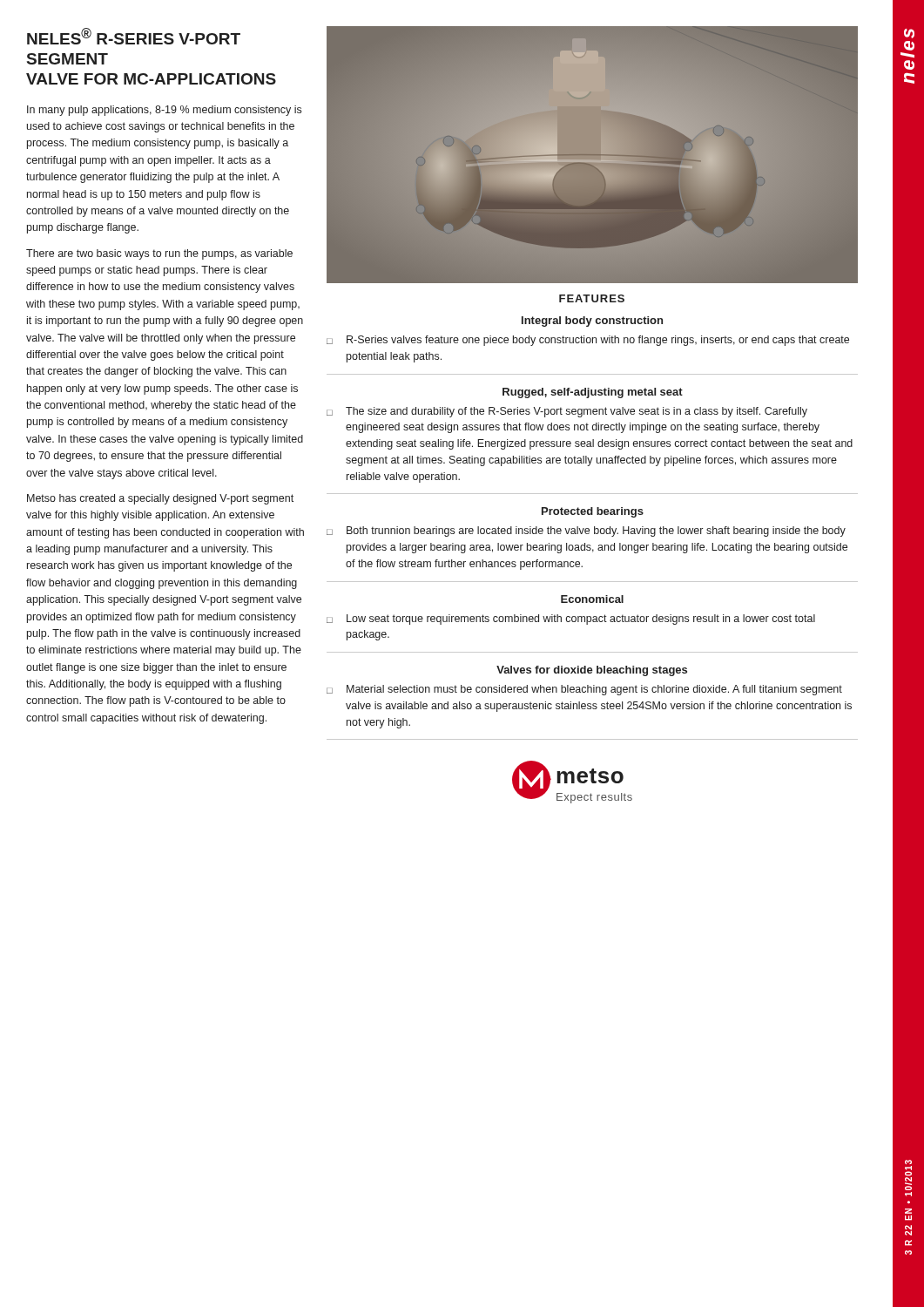Point to the text block starting "Valves for dioxide bleaching stages"
Screen dimensions: 1307x924
(592, 670)
